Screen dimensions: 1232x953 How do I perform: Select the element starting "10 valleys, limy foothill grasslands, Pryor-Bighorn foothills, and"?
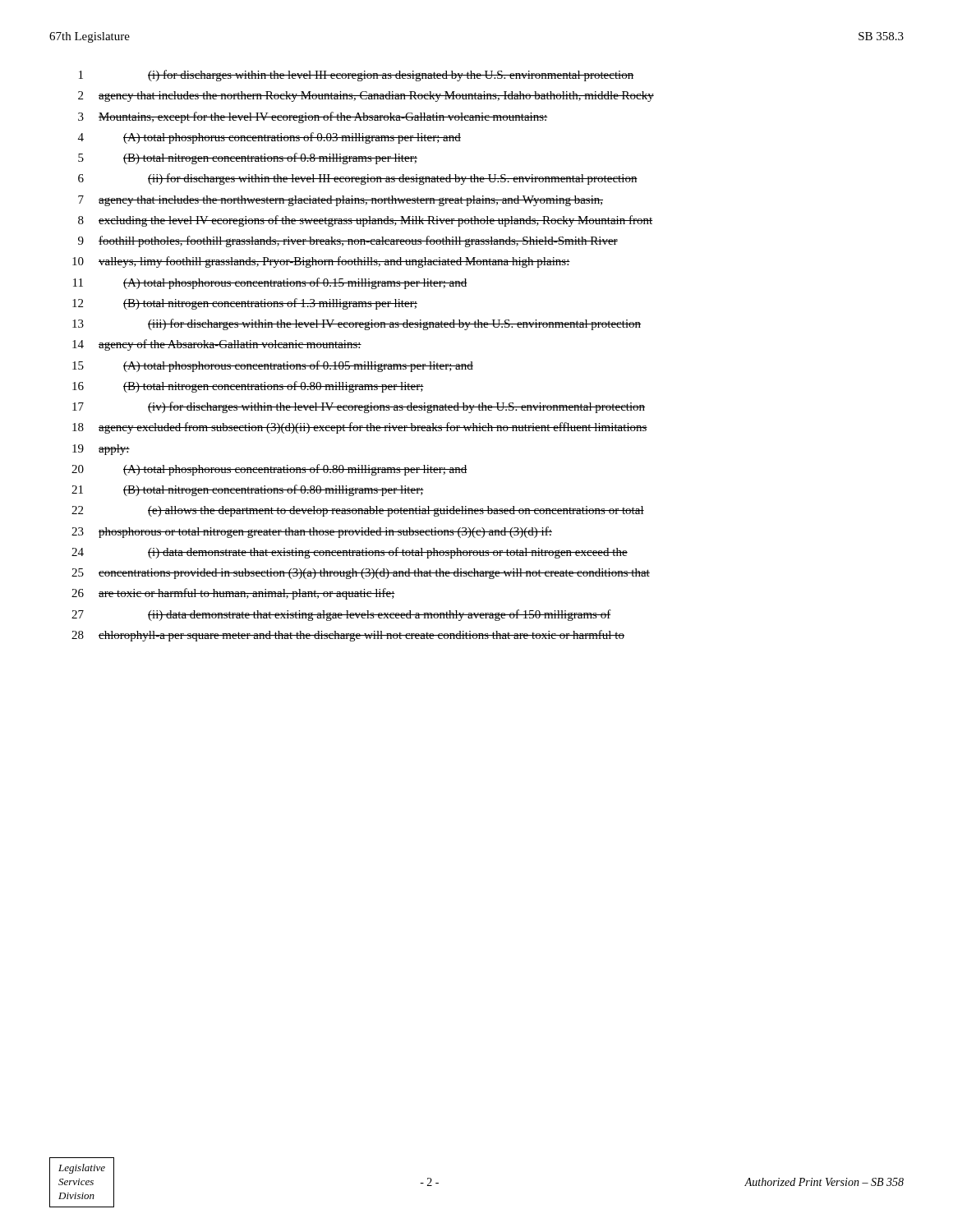(476, 262)
